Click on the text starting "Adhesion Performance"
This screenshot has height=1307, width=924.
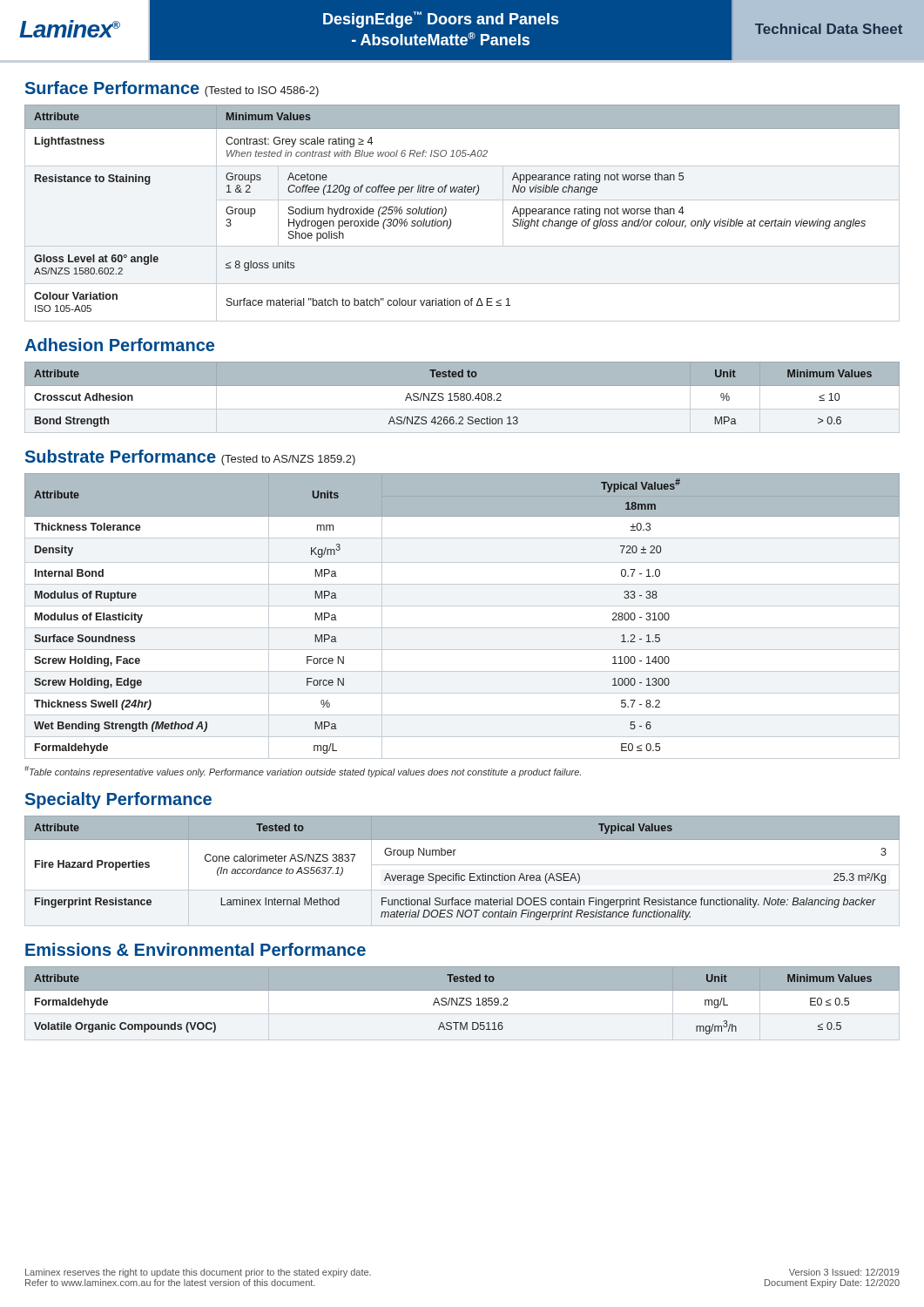120,345
